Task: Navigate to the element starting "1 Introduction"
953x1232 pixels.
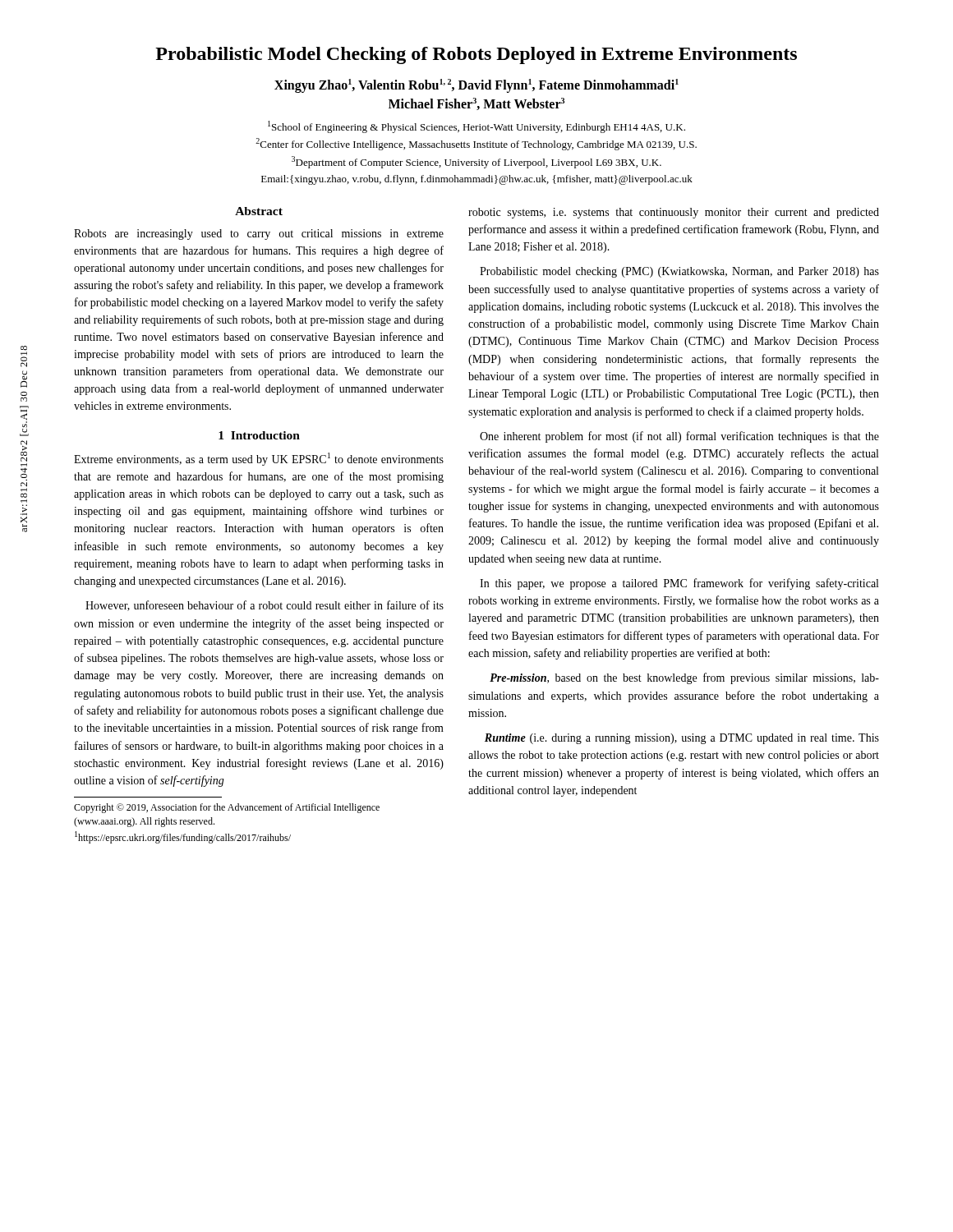Action: (x=259, y=435)
